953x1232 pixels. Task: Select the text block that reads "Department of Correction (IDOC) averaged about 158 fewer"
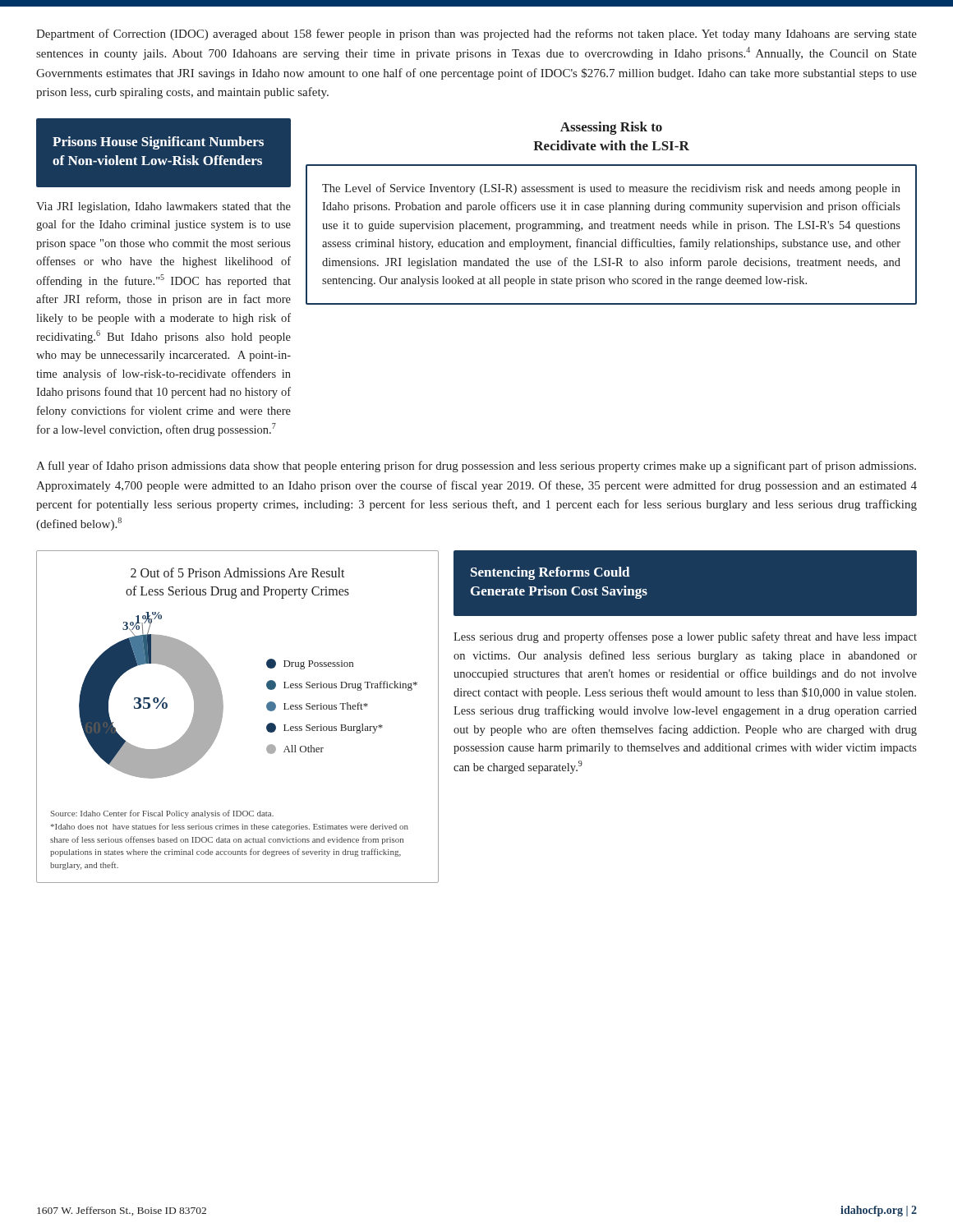click(476, 63)
